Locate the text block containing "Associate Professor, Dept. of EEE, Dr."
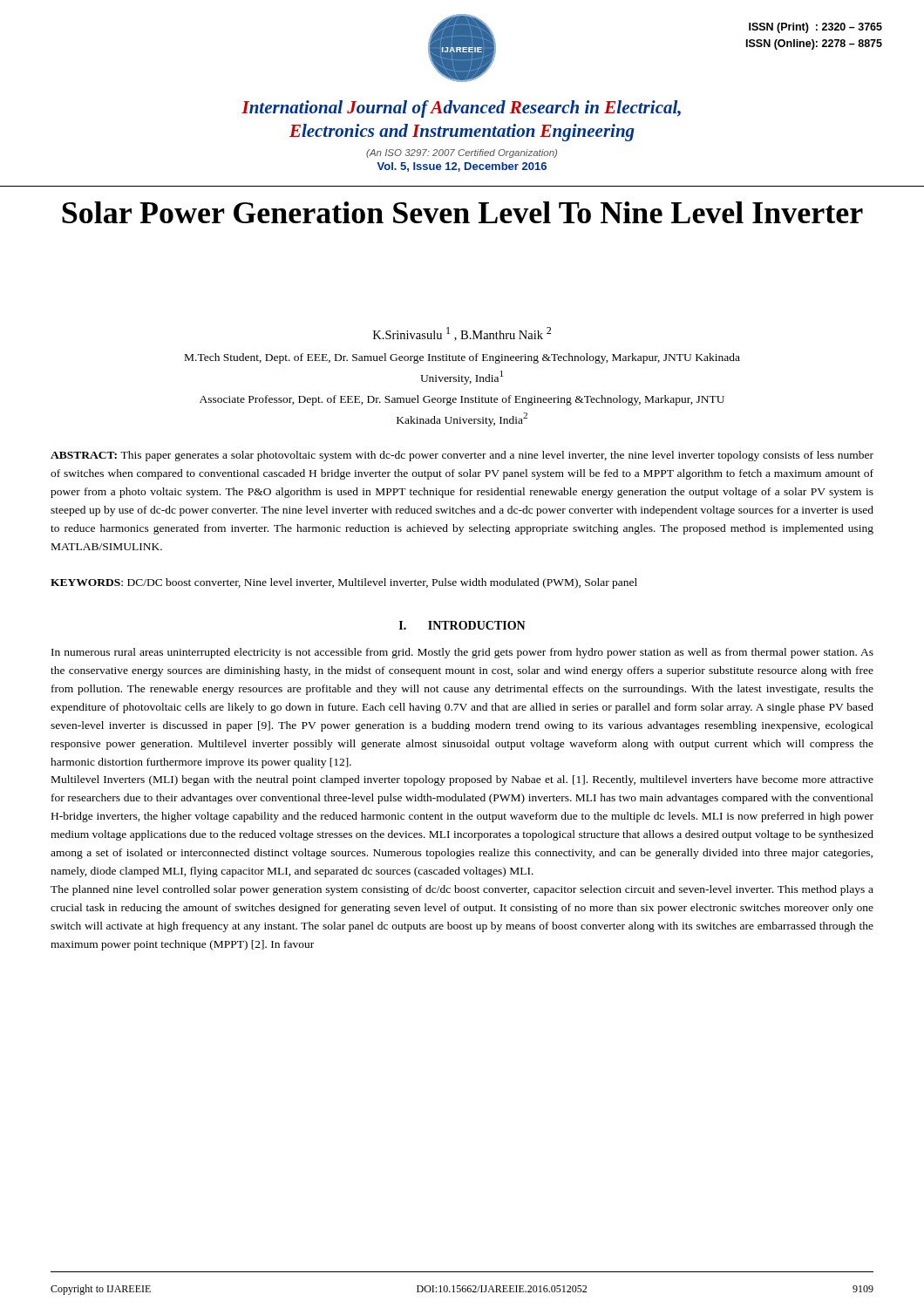The image size is (924, 1308). tap(462, 409)
